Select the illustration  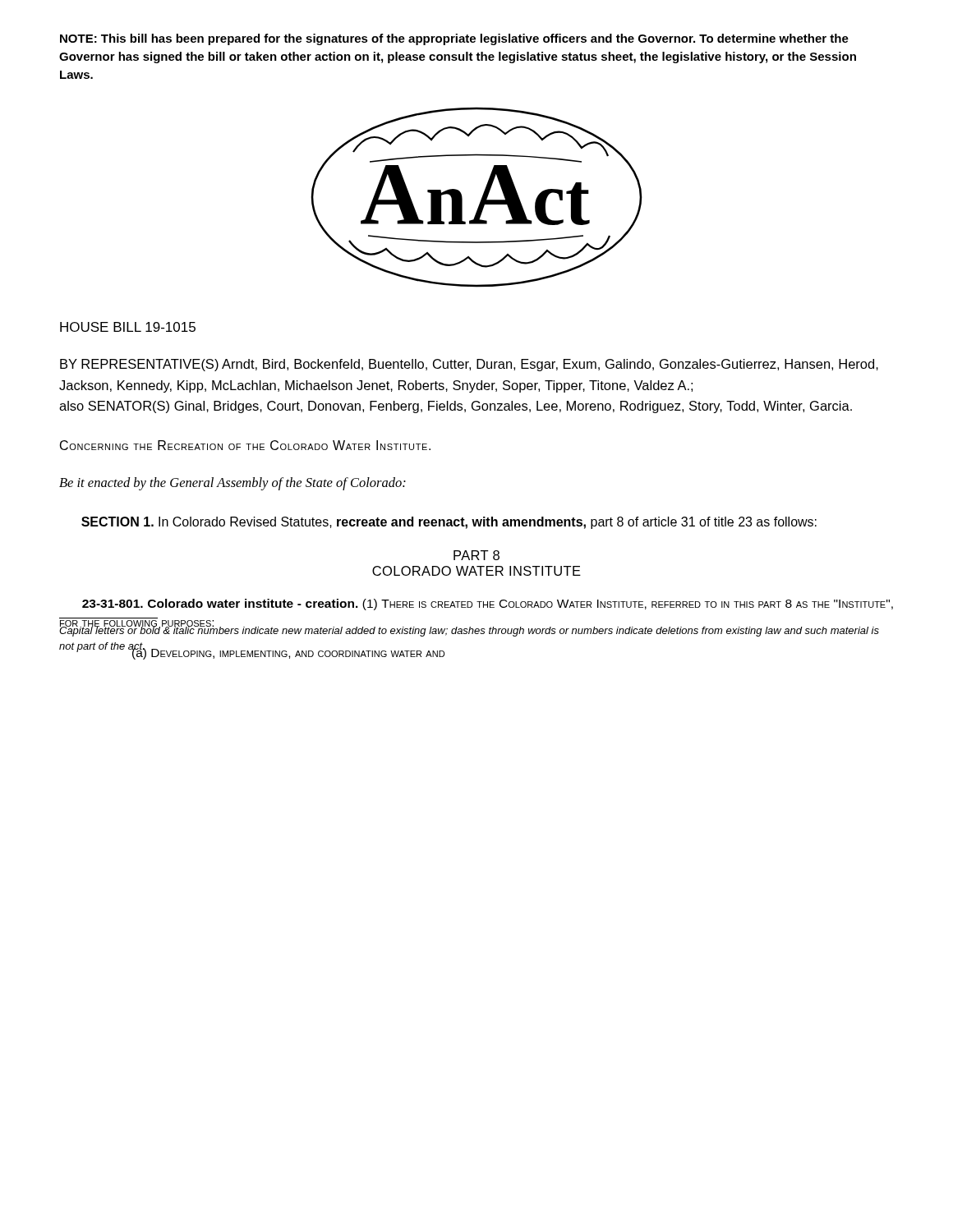tap(476, 199)
